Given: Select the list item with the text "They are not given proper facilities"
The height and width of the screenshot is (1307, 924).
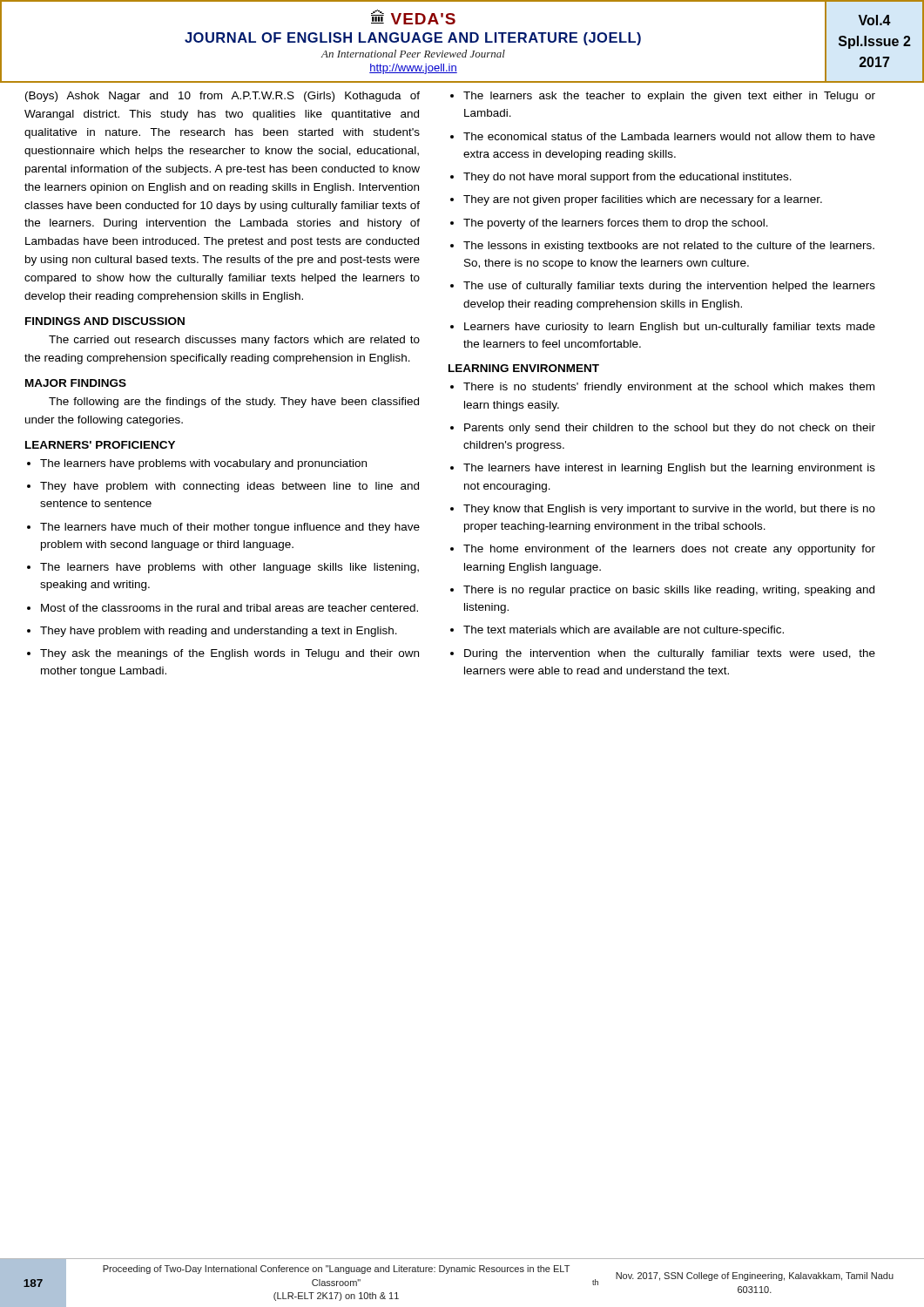Looking at the screenshot, I should pos(643,199).
